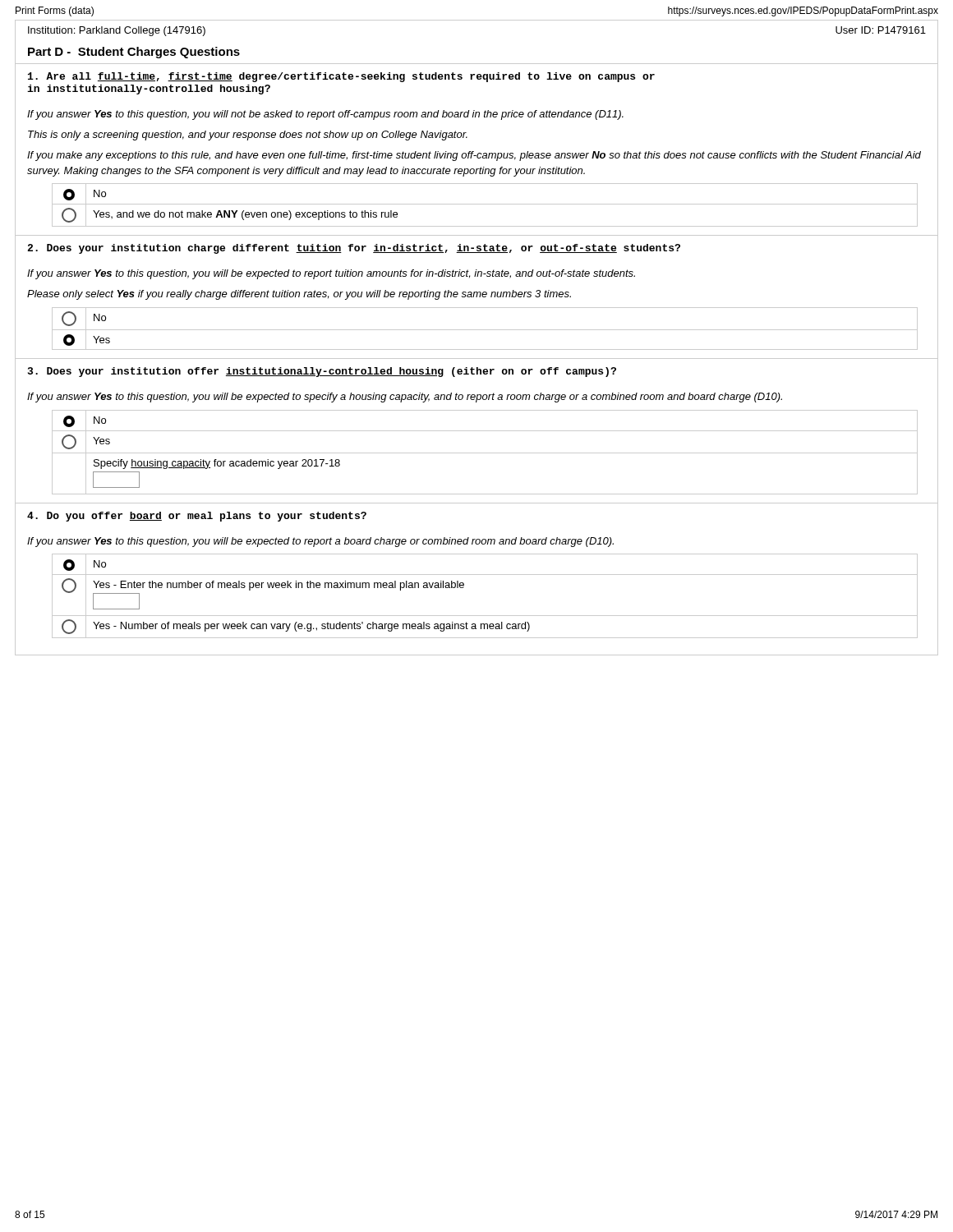Click on the text that says "Institution: Parkland College (147916) User ID: P1479161"

[x=476, y=30]
